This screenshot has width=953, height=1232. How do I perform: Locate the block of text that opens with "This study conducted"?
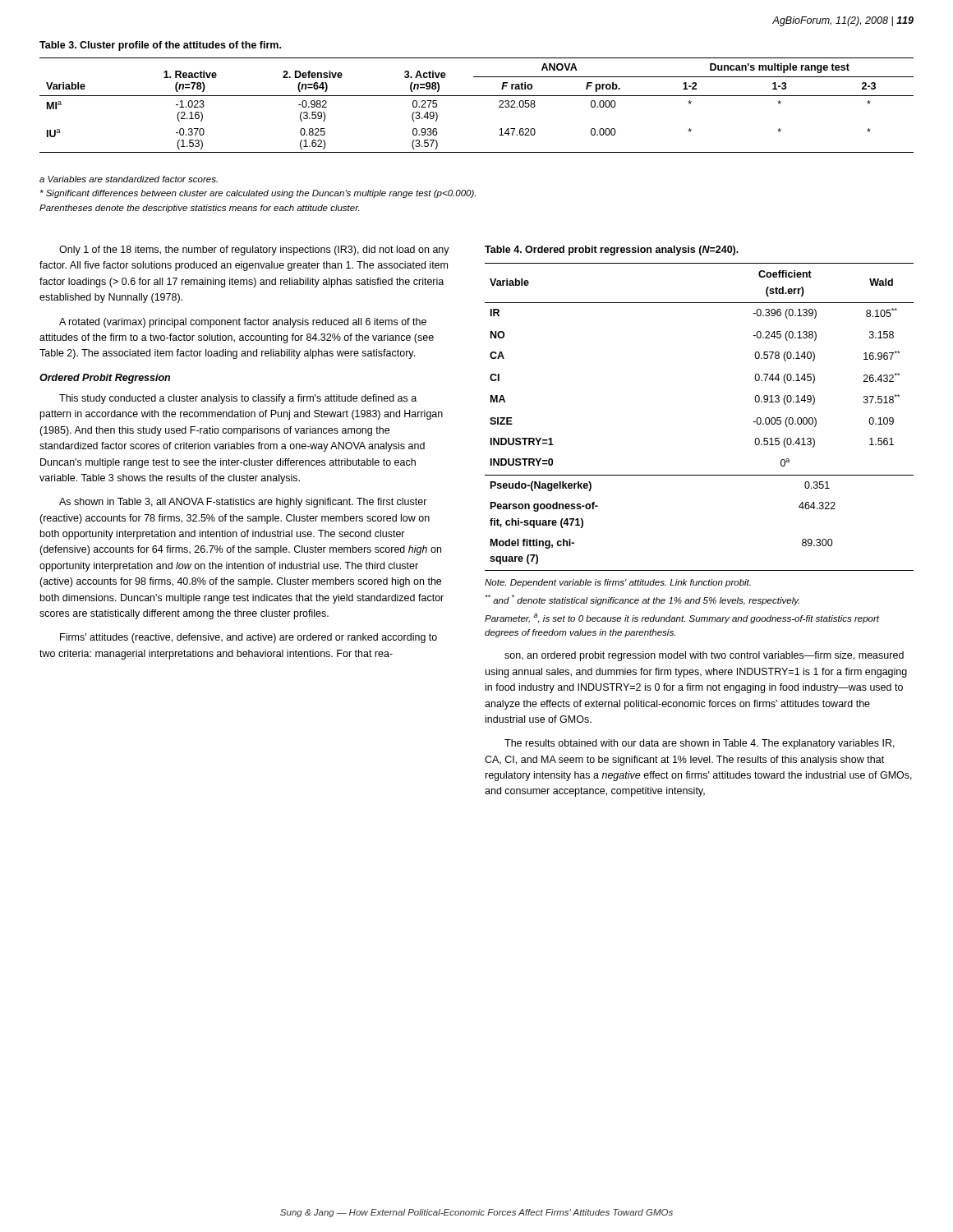pos(241,438)
